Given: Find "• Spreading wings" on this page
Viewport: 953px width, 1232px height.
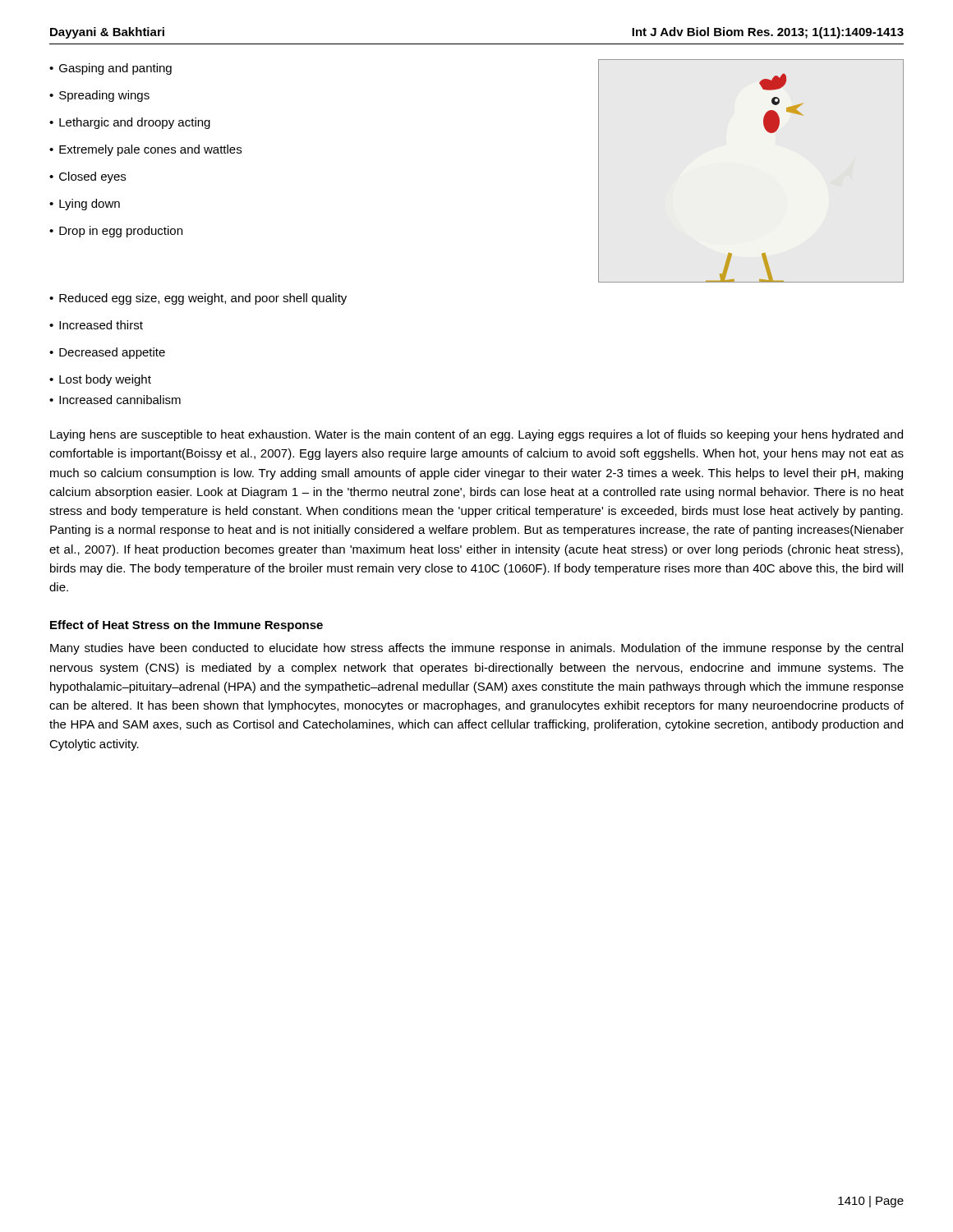Looking at the screenshot, I should pos(99,95).
